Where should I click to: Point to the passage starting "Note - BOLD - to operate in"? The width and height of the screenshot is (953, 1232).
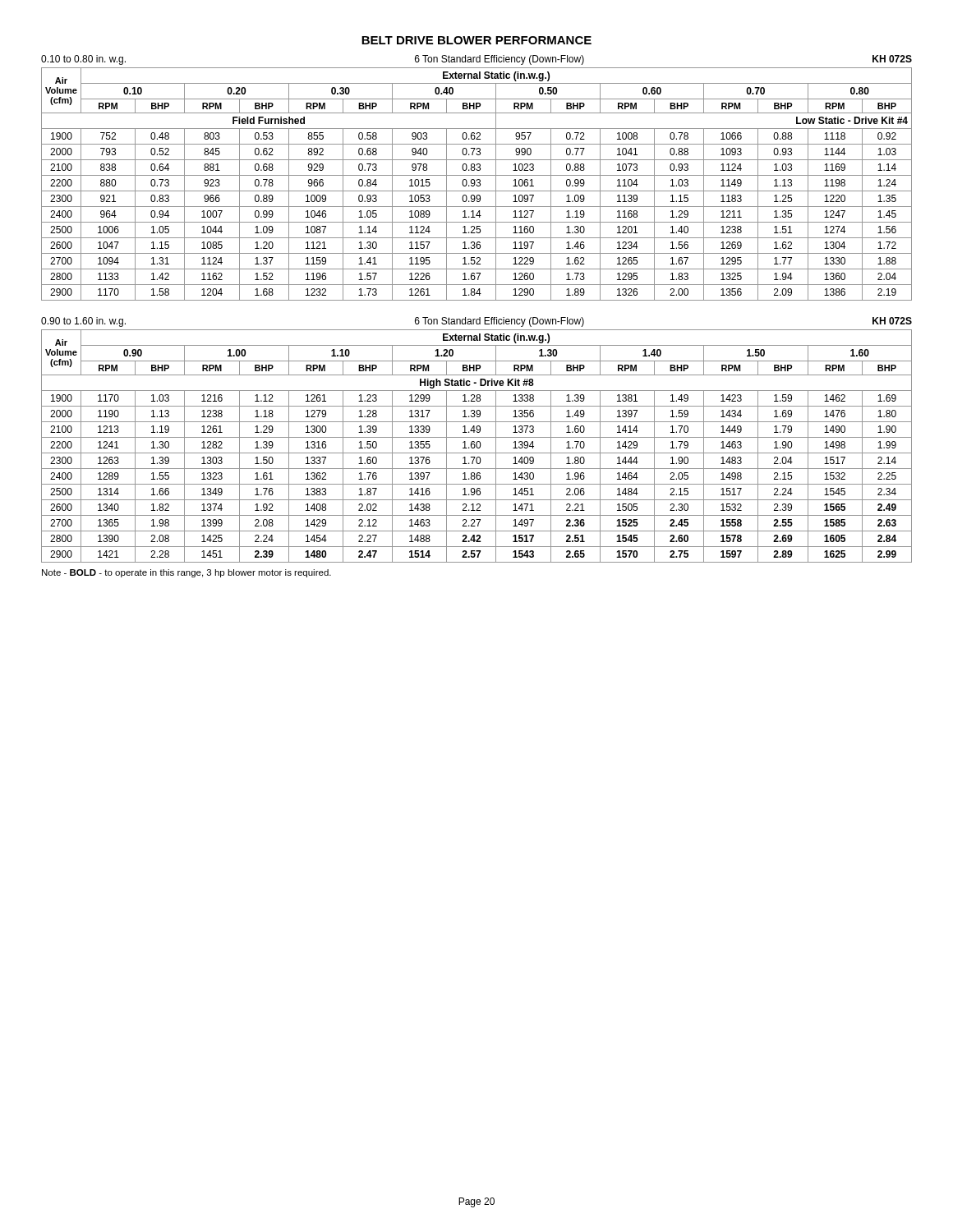coord(186,573)
